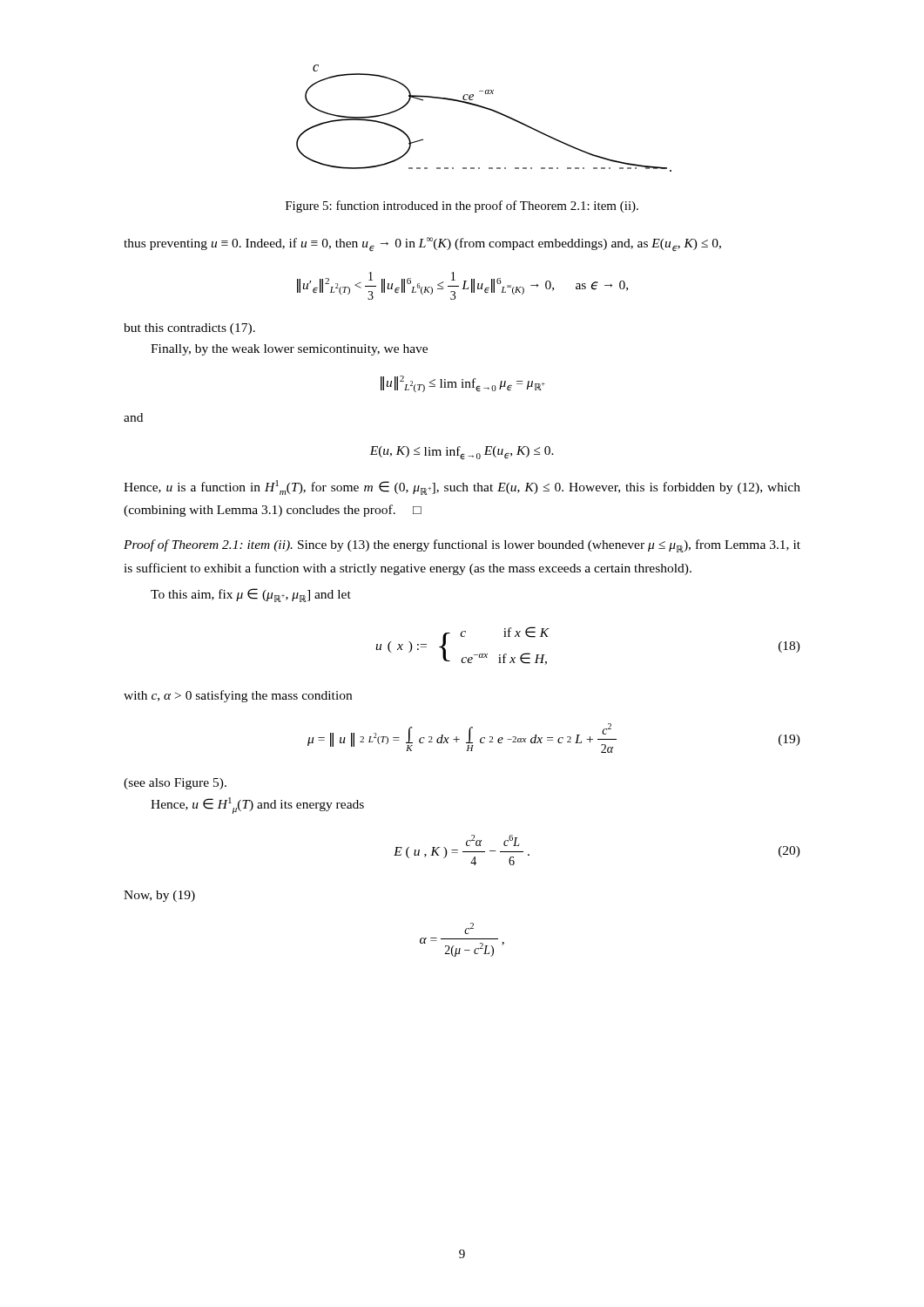Where does it say "Now, by (19)"?
The height and width of the screenshot is (1307, 924).
point(159,894)
